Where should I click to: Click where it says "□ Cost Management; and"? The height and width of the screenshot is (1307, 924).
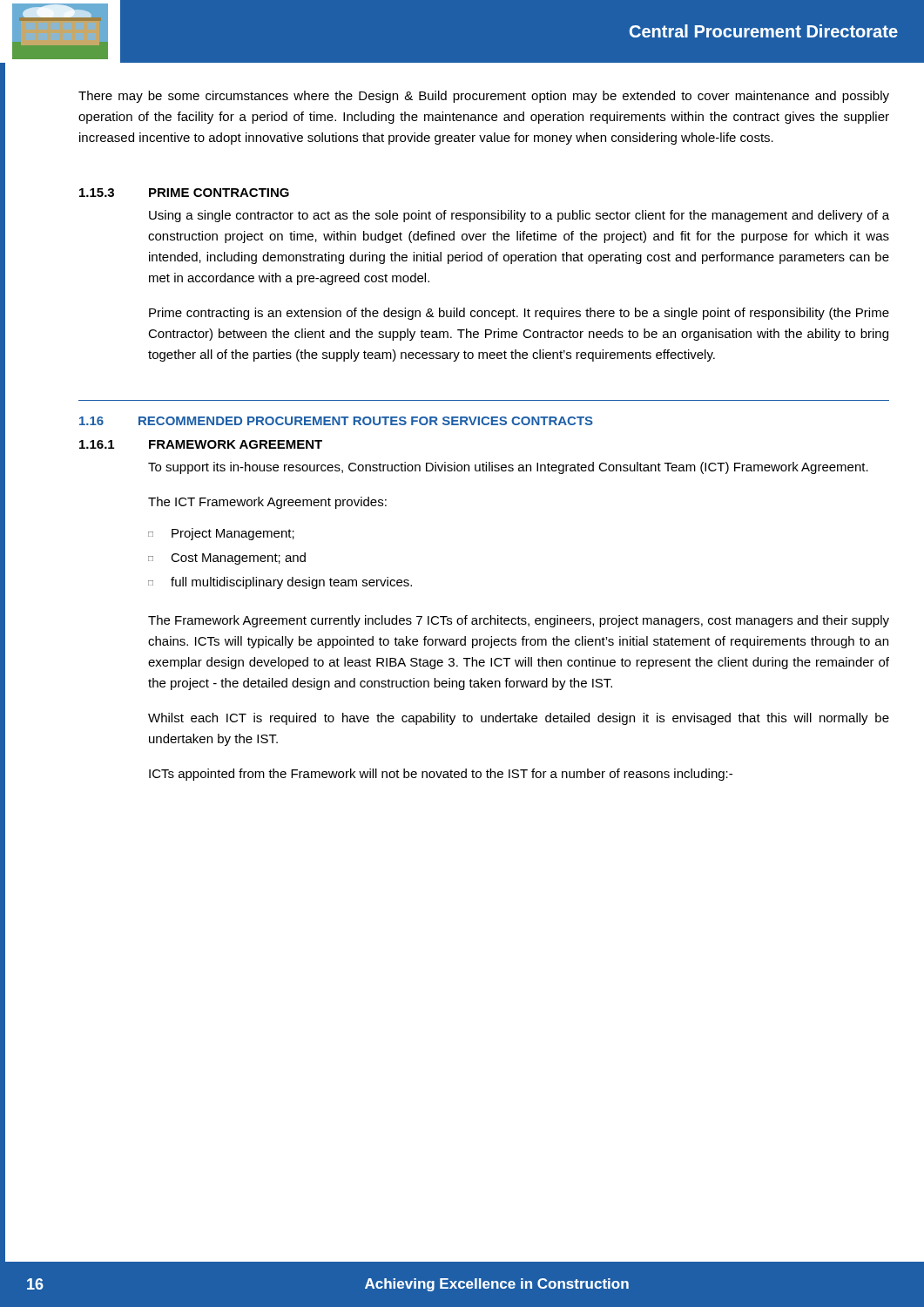(227, 559)
